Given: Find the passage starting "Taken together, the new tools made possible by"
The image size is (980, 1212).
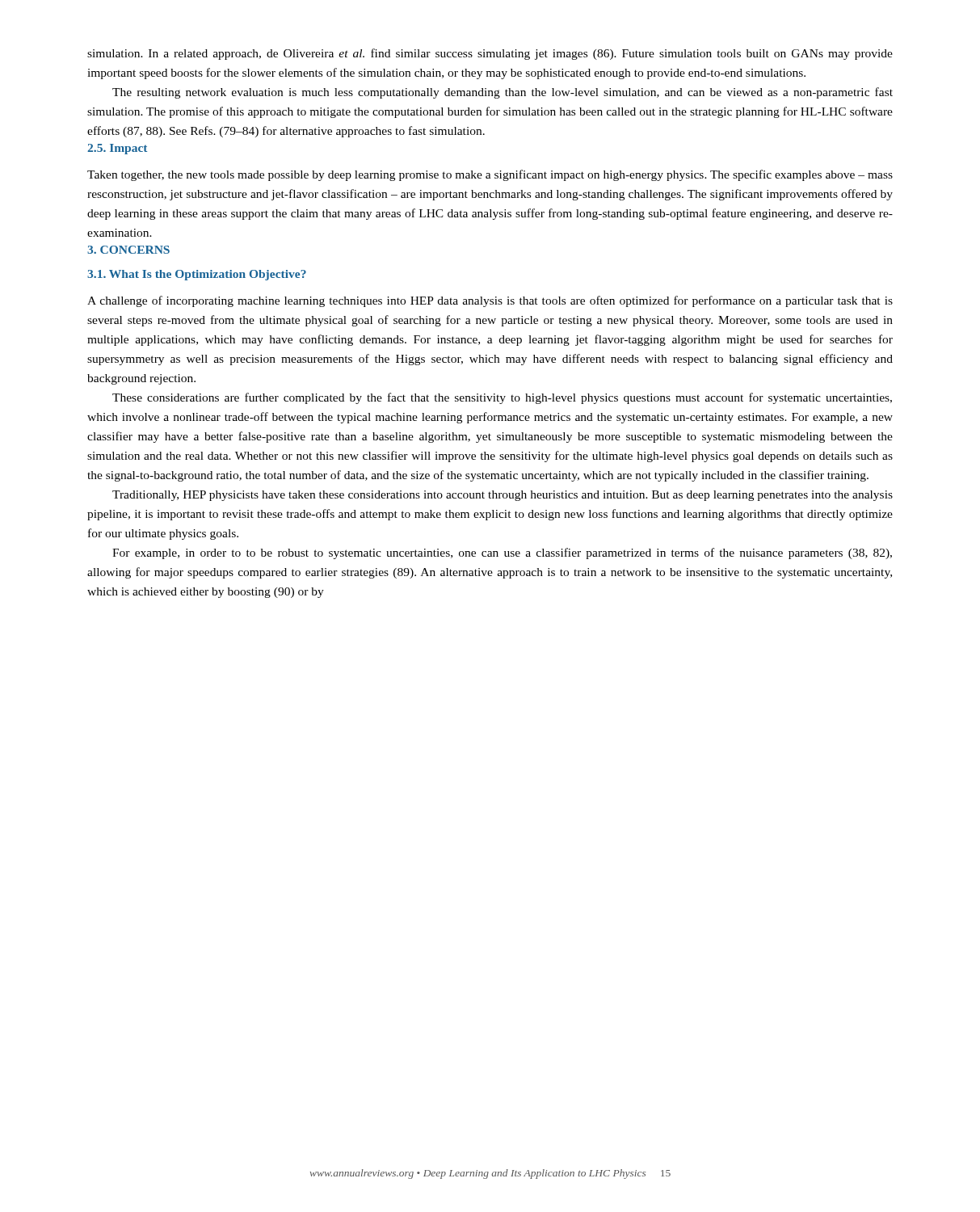Looking at the screenshot, I should (x=490, y=204).
